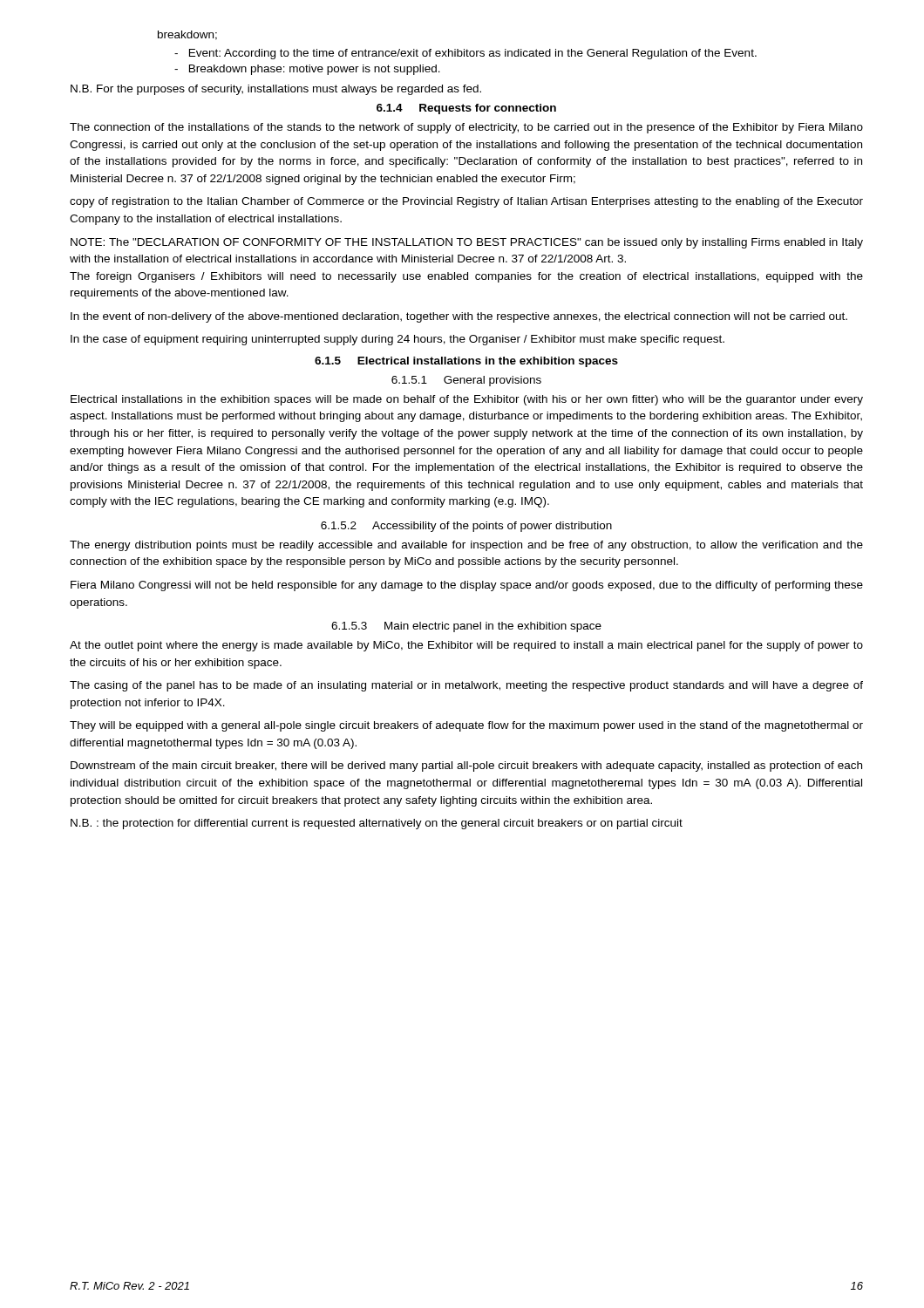This screenshot has height=1308, width=924.
Task: Select the block starting "Fiera Milano Congressi will not"
Action: click(x=466, y=593)
